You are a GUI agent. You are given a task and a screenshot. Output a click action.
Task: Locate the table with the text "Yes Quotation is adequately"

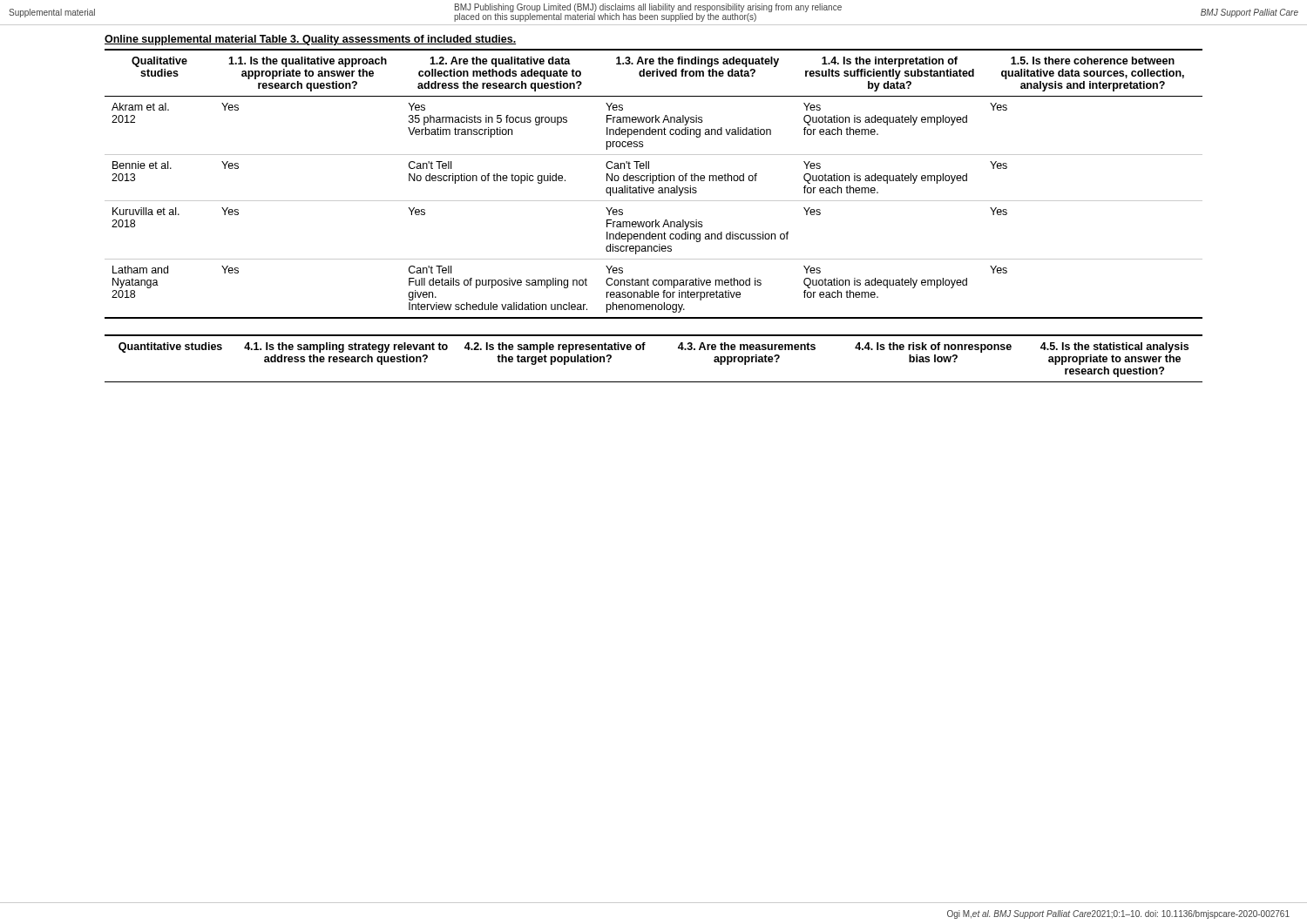[654, 184]
